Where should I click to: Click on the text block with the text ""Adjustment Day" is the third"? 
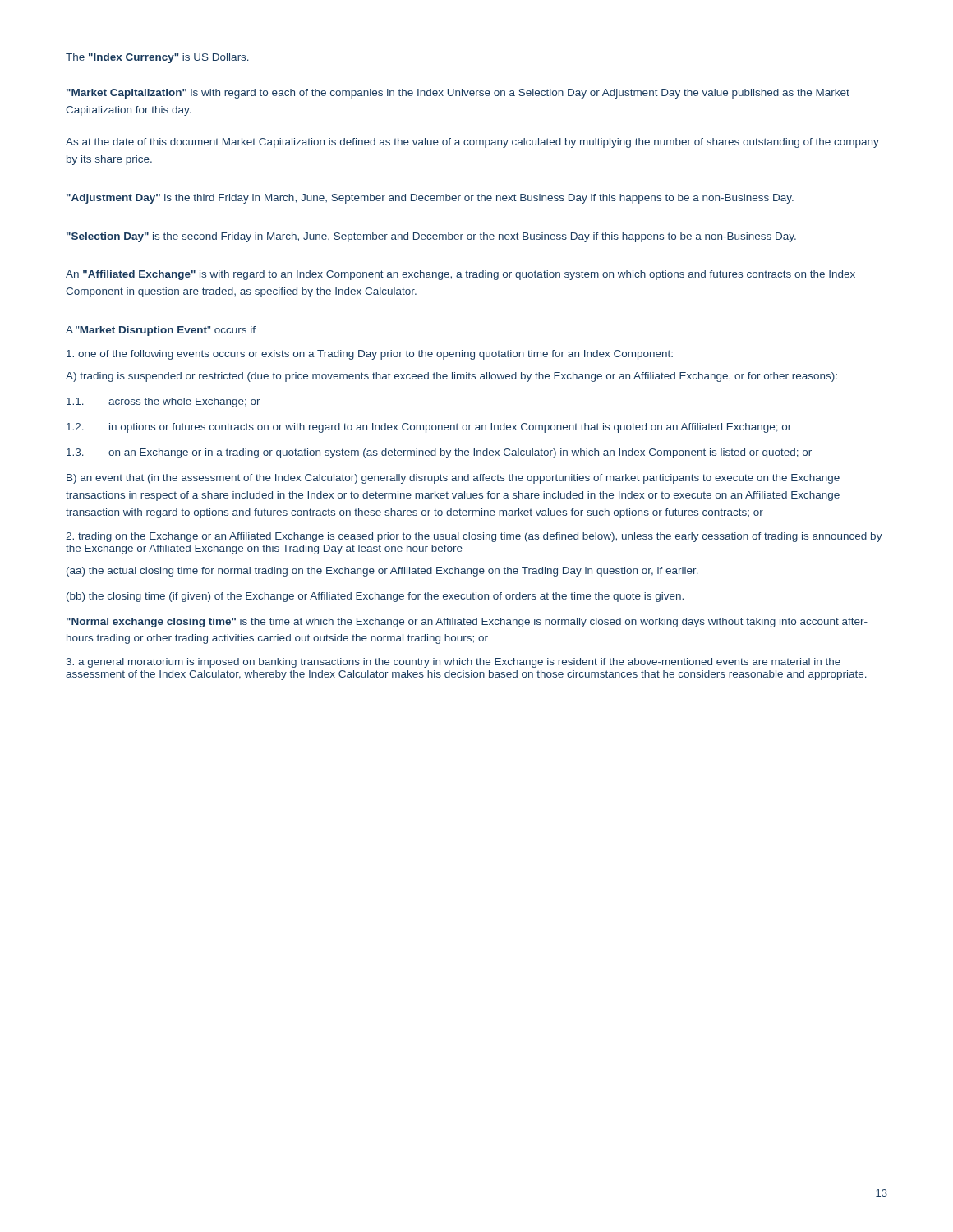pos(430,197)
